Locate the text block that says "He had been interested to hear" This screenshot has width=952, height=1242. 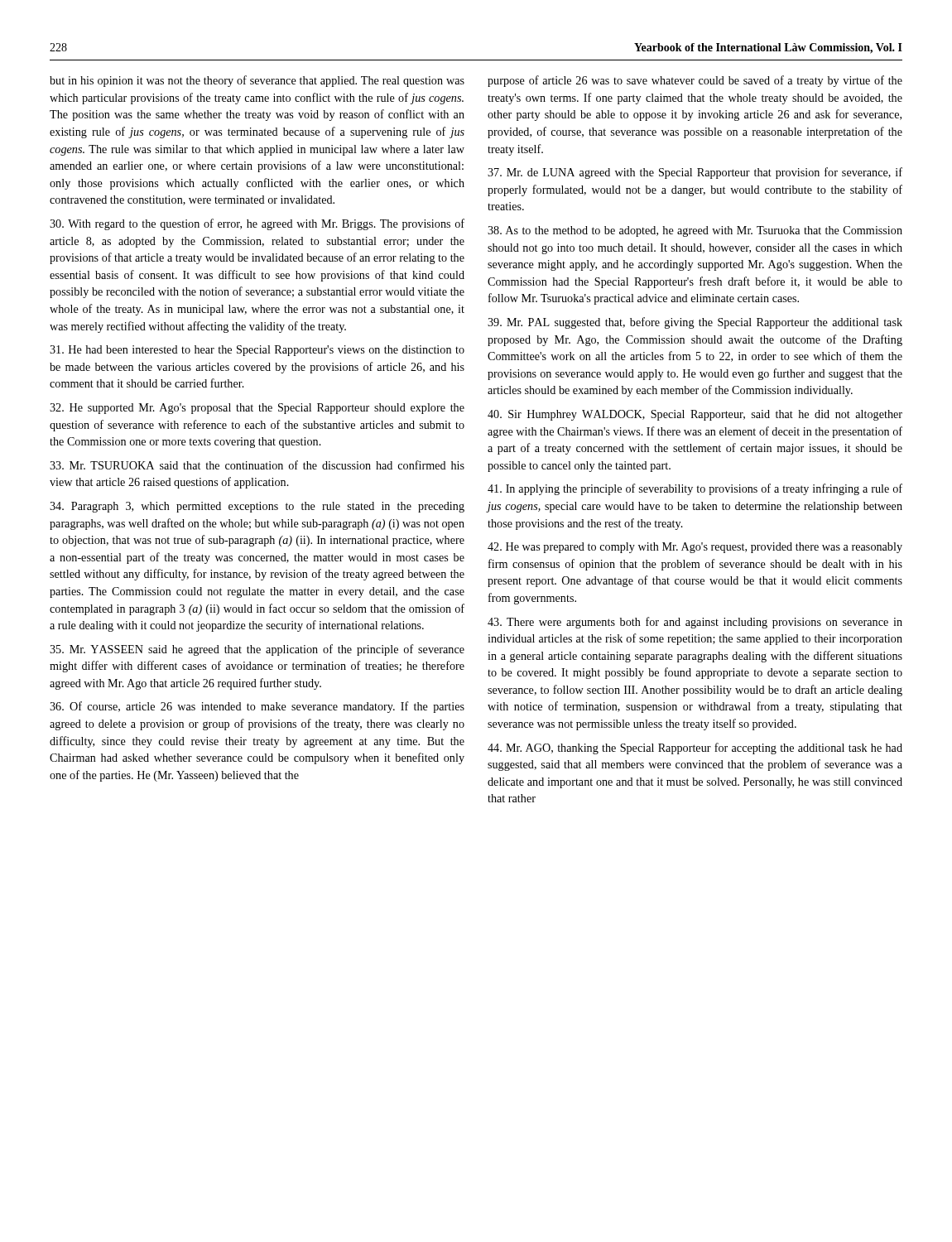point(257,367)
